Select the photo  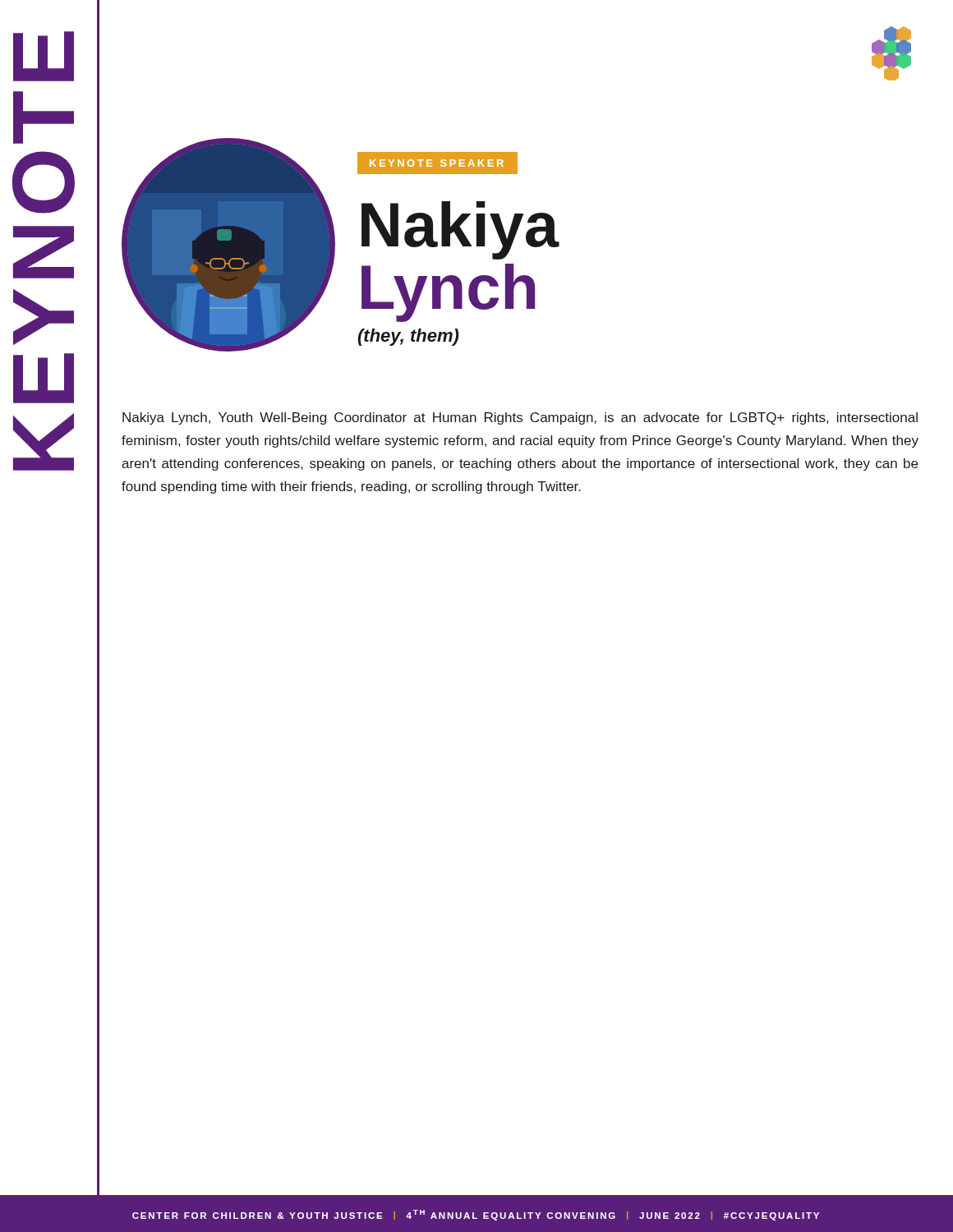[x=228, y=245]
